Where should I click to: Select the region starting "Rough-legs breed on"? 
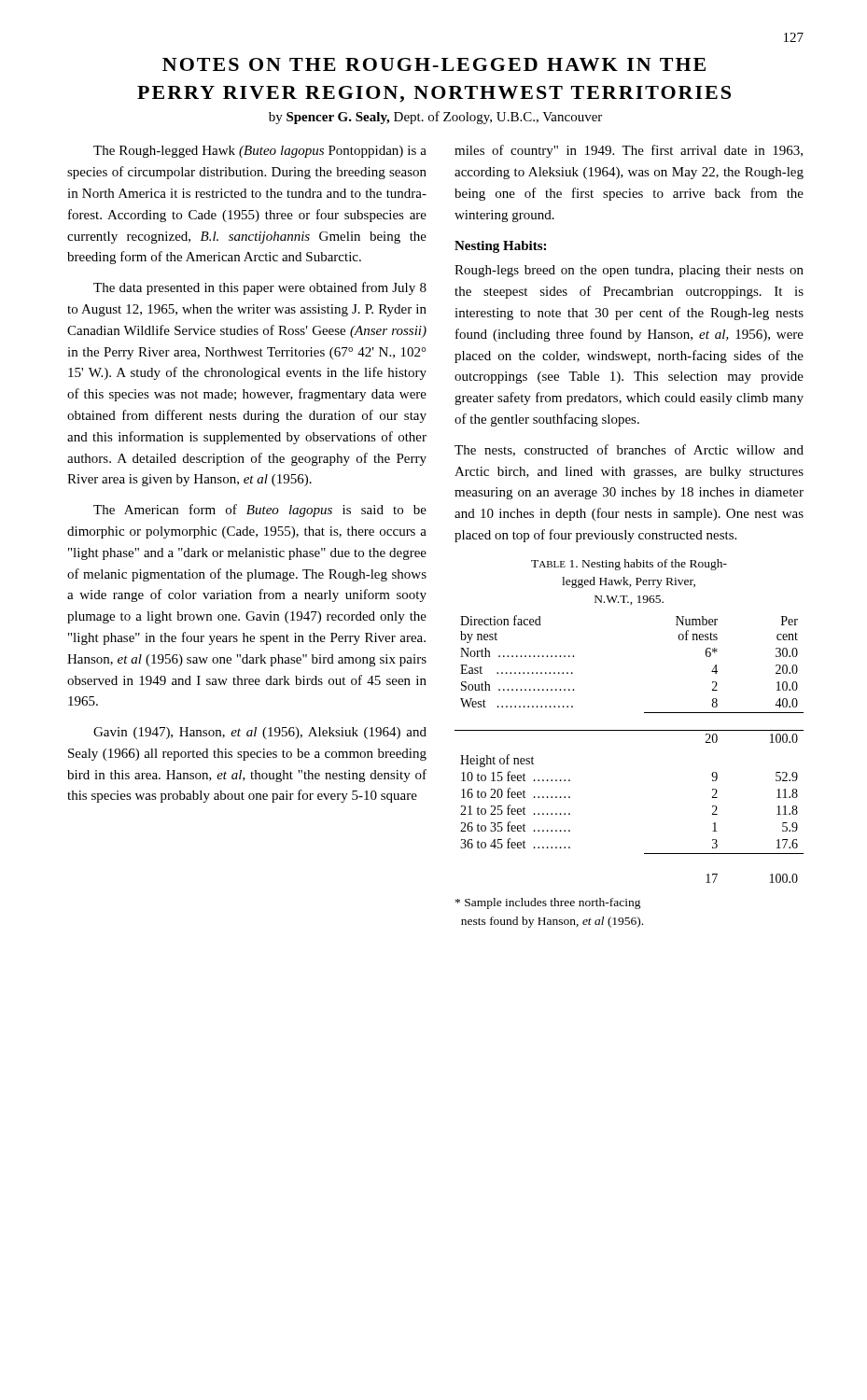tap(629, 345)
